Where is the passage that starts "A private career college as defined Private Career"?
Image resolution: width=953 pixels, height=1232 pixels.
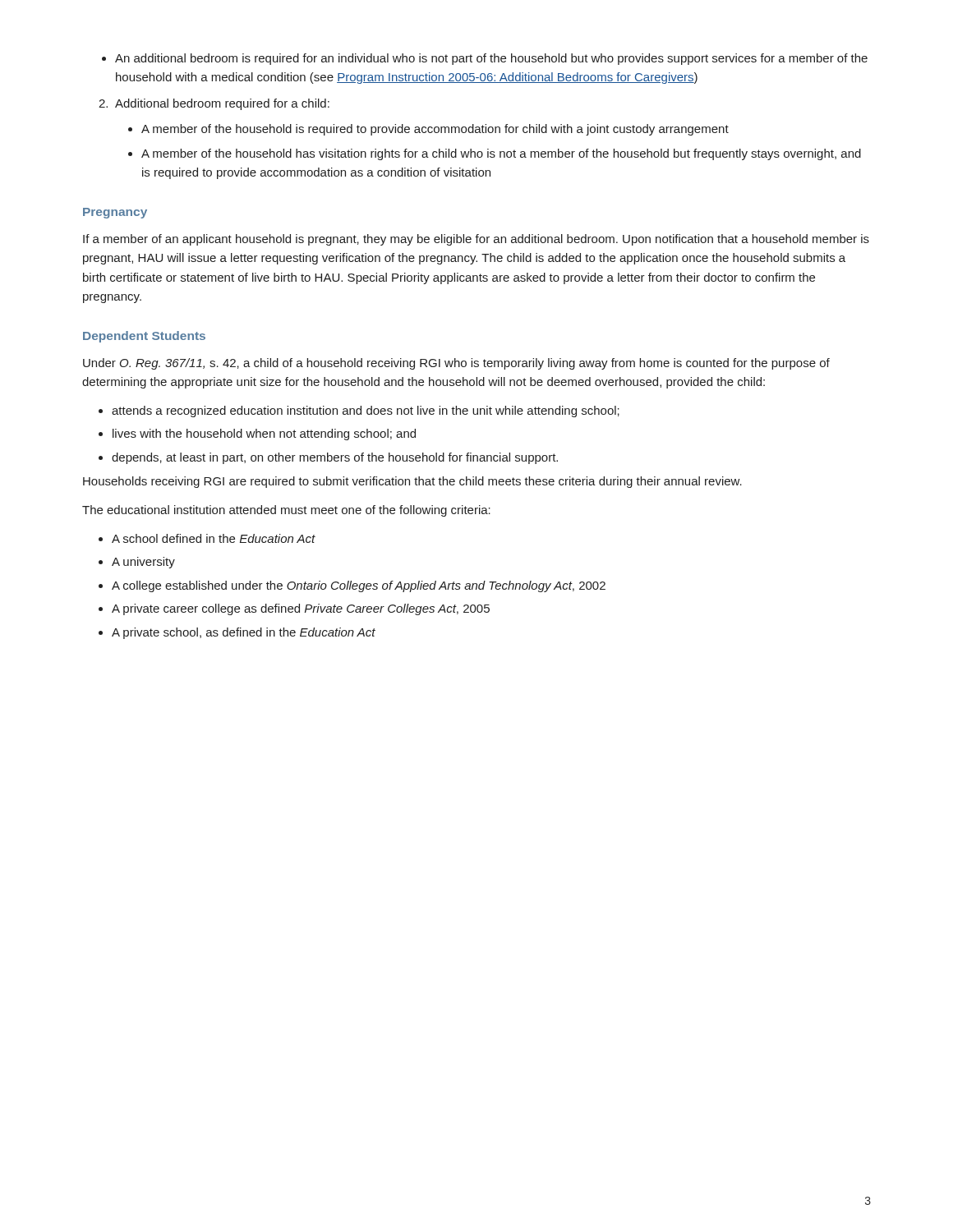(491, 609)
